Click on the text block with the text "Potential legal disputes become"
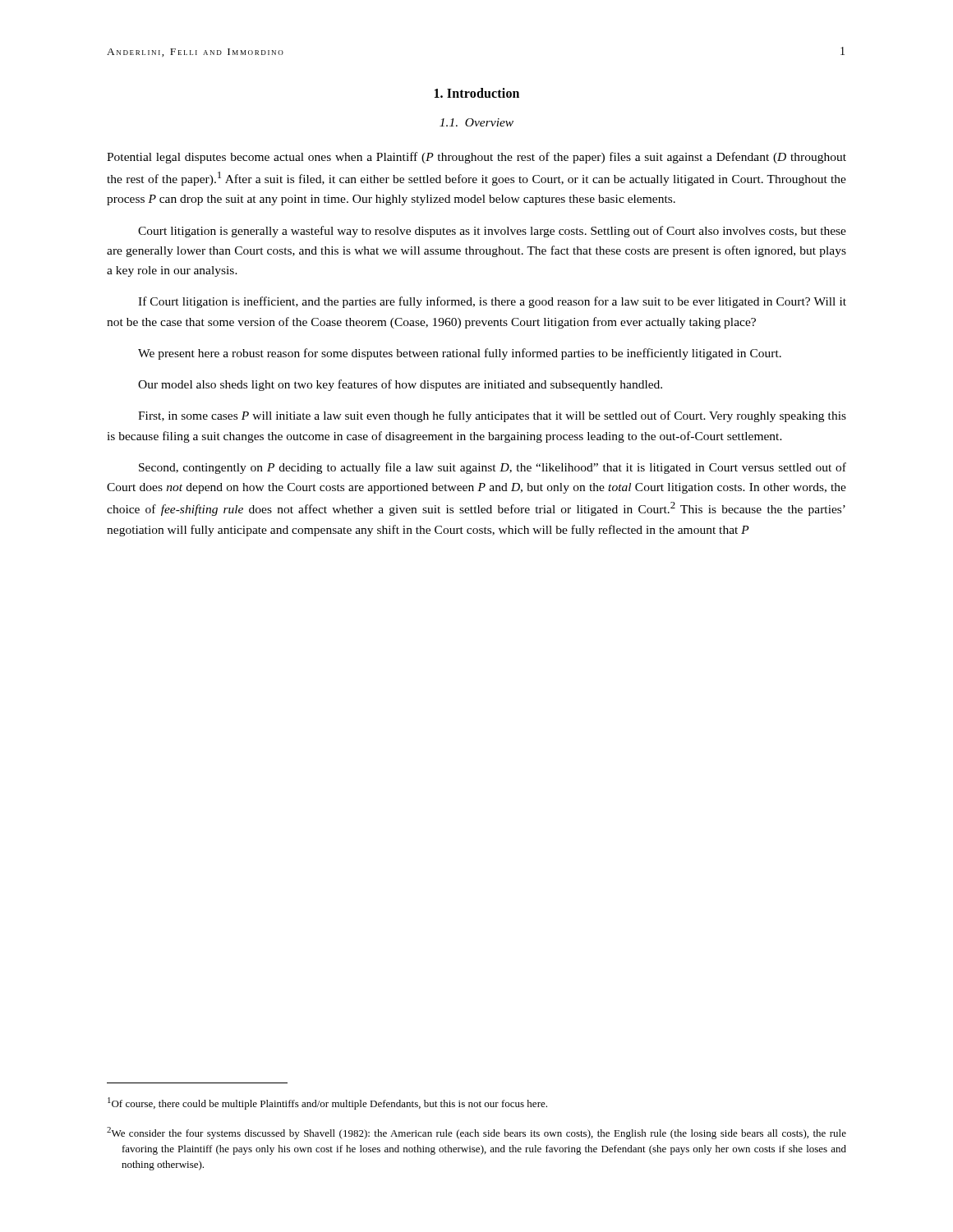Image resolution: width=953 pixels, height=1232 pixels. click(x=476, y=178)
